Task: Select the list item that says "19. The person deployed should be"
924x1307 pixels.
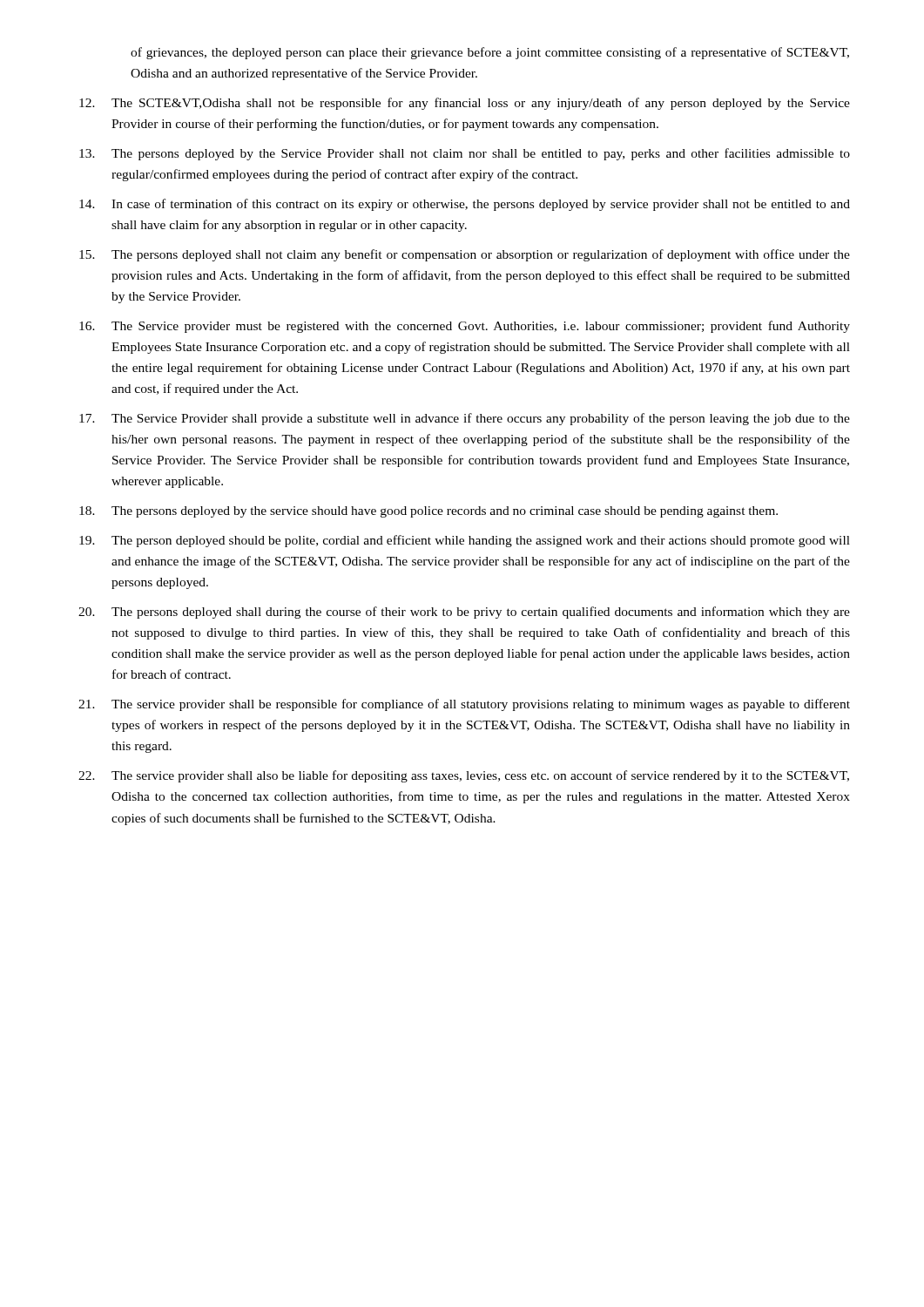Action: pos(464,561)
